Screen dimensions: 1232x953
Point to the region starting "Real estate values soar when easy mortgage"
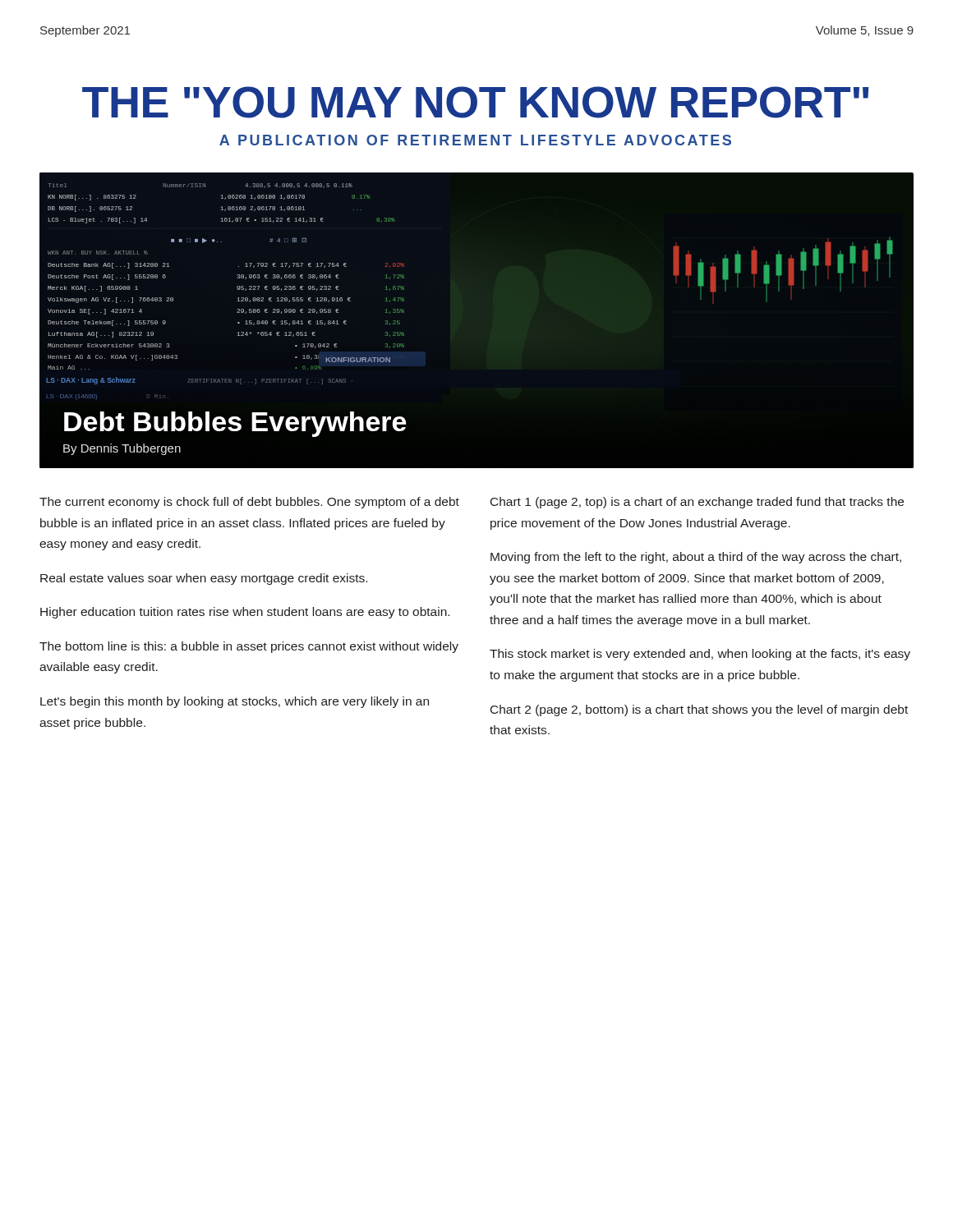[204, 578]
